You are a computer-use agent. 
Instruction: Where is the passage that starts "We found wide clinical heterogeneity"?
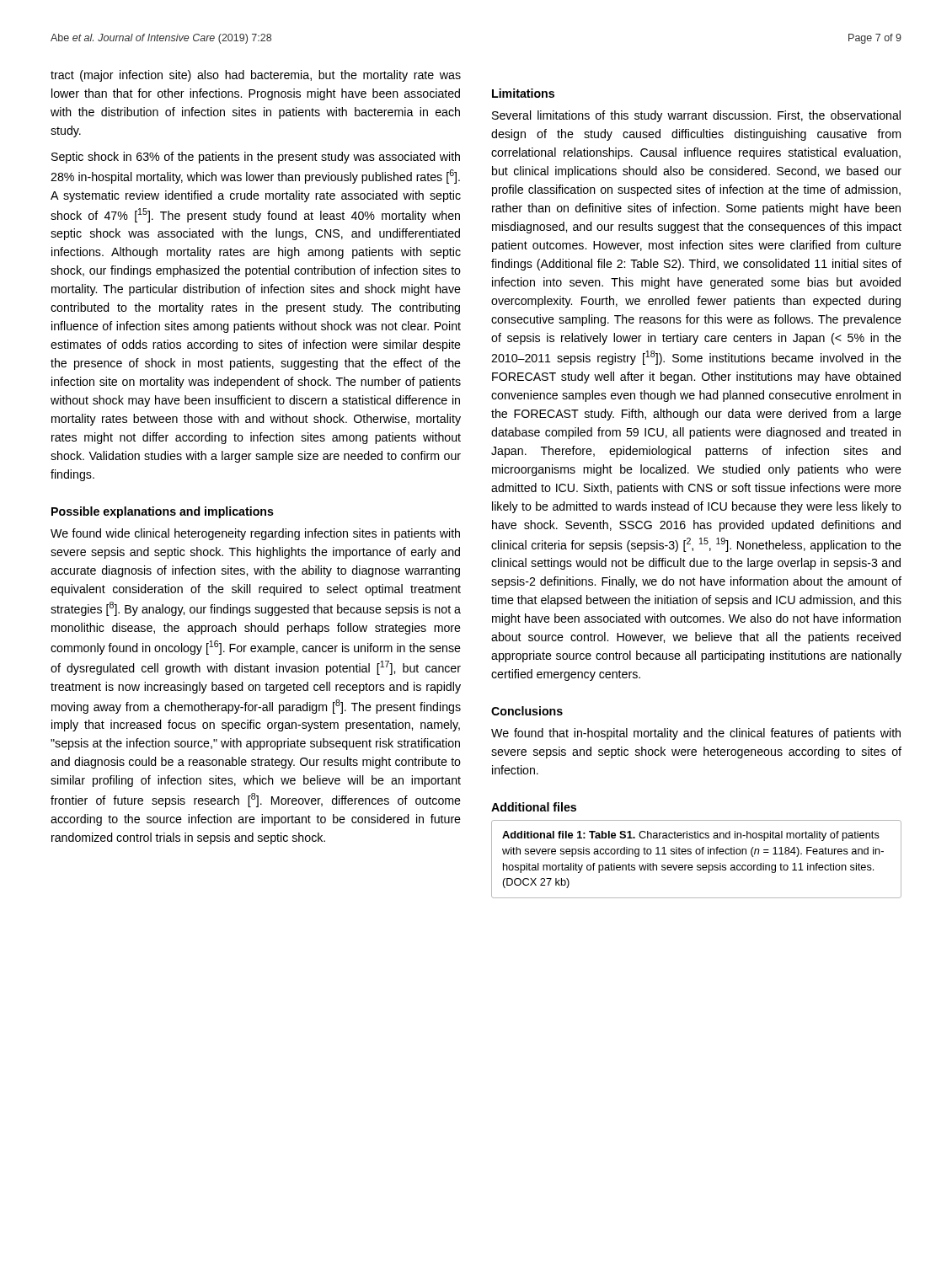(256, 686)
